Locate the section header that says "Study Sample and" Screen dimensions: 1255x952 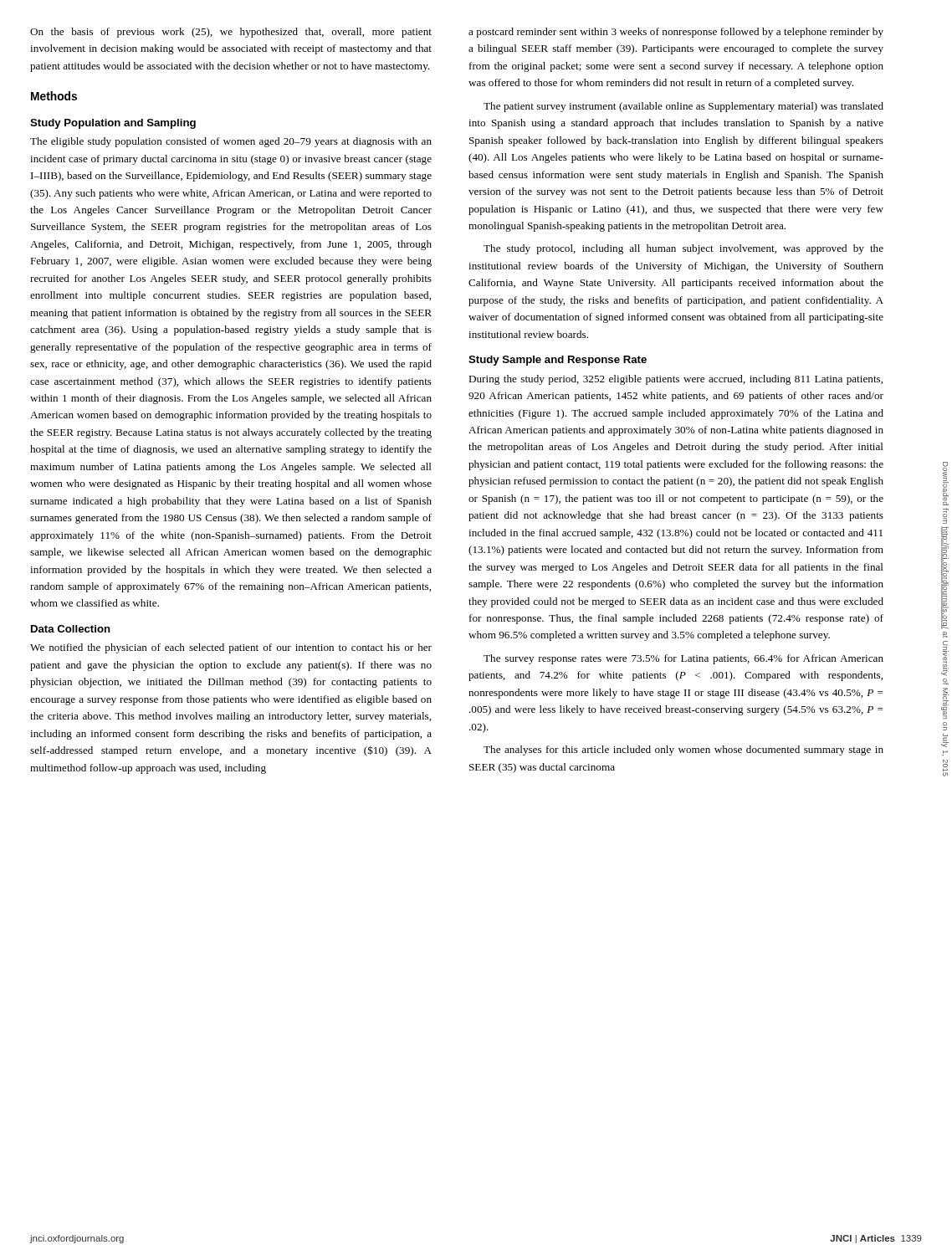click(558, 359)
